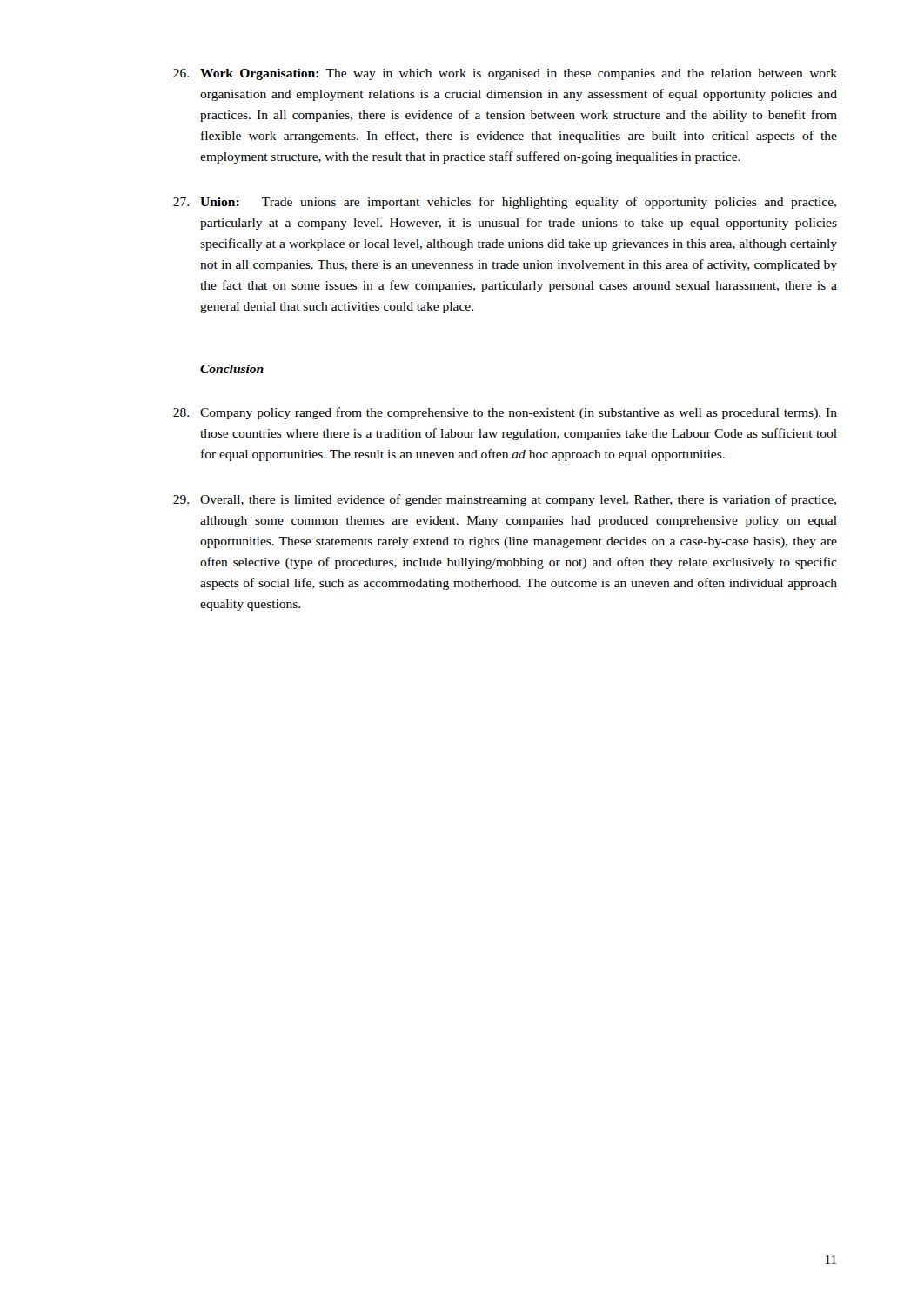
Task: Where is the passage that starts "28. Company policy ranged"?
Action: click(x=475, y=433)
